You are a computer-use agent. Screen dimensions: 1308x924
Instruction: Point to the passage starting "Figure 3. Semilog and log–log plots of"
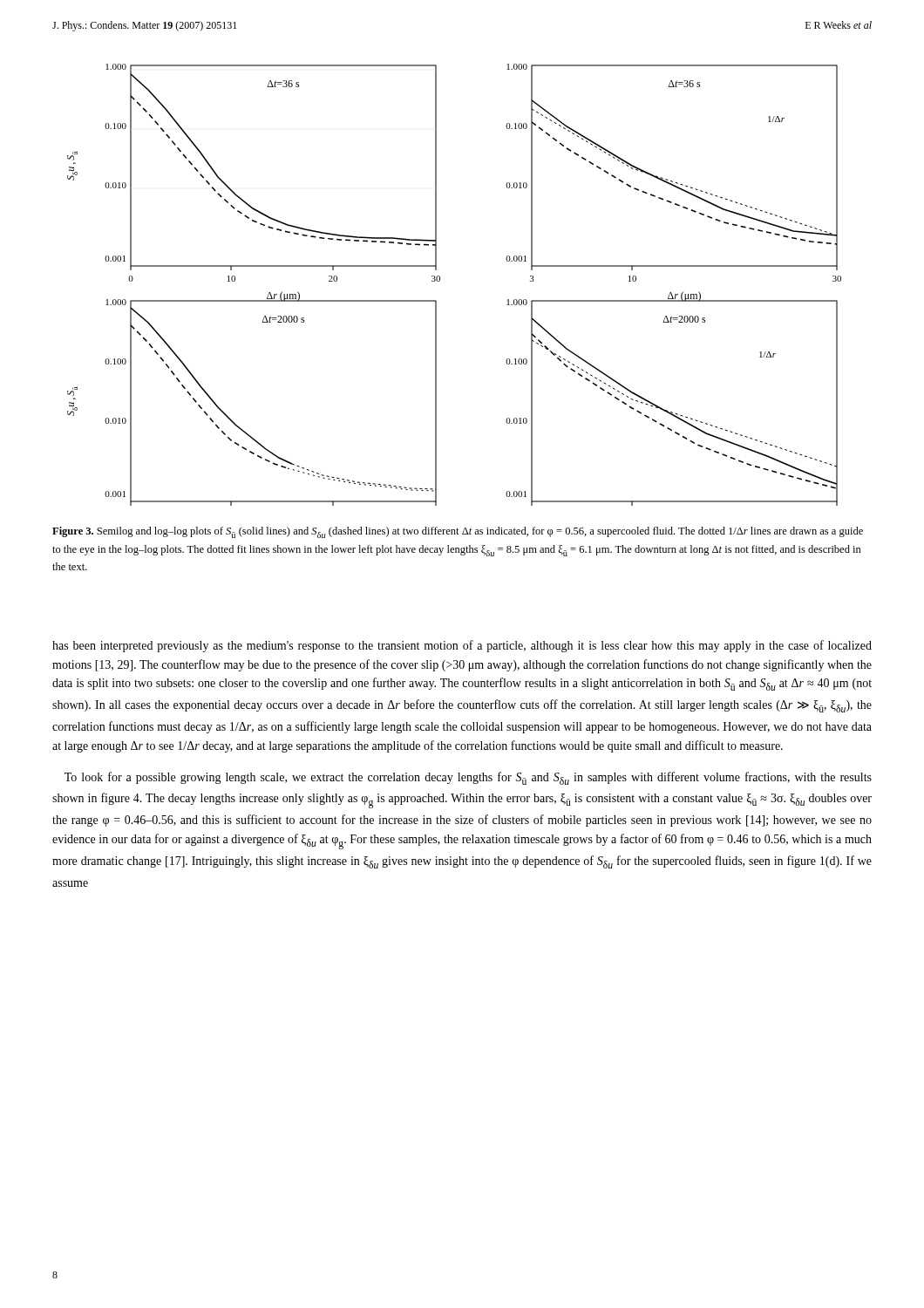pos(458,549)
